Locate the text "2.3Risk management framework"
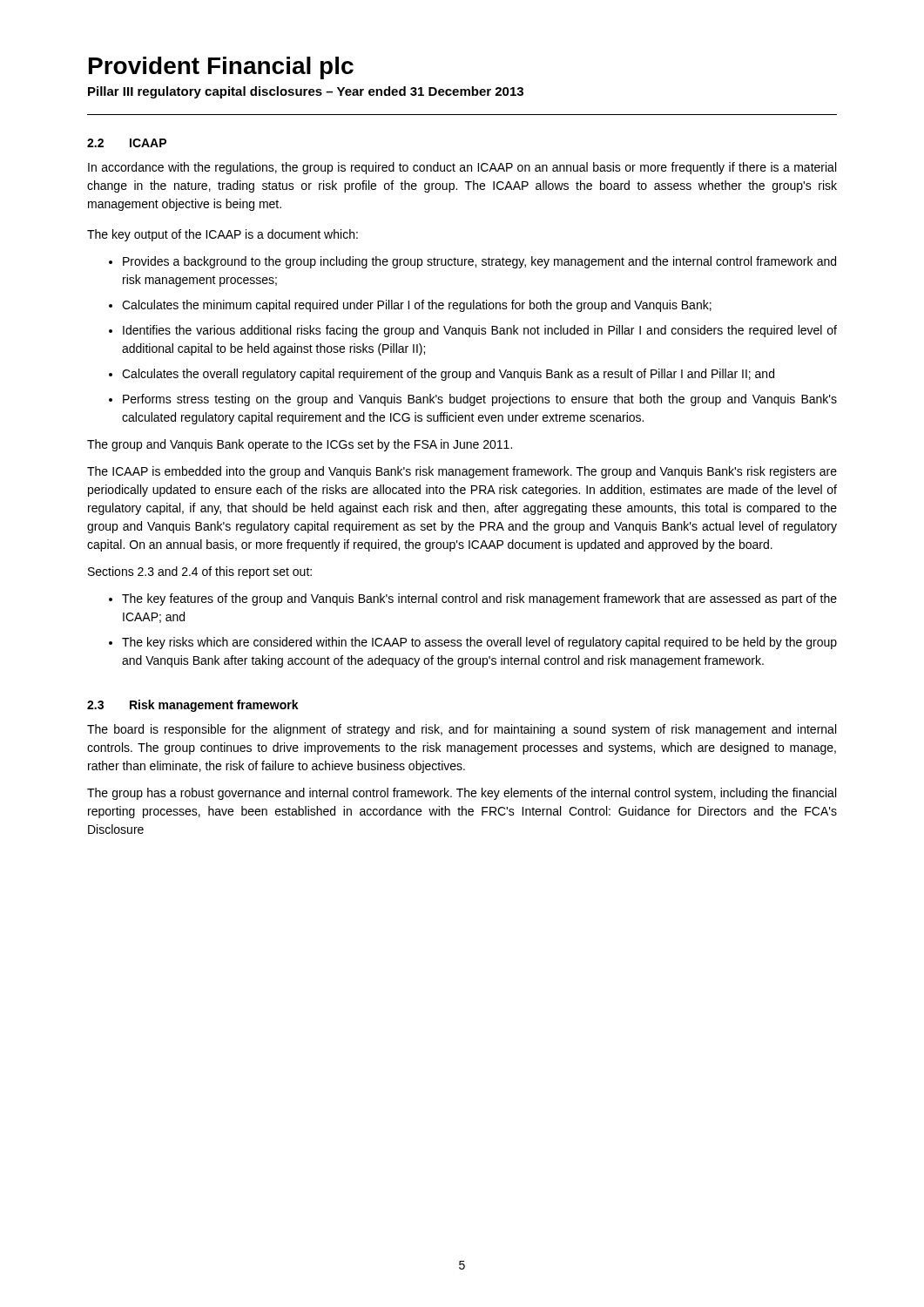The height and width of the screenshot is (1307, 924). tap(193, 705)
